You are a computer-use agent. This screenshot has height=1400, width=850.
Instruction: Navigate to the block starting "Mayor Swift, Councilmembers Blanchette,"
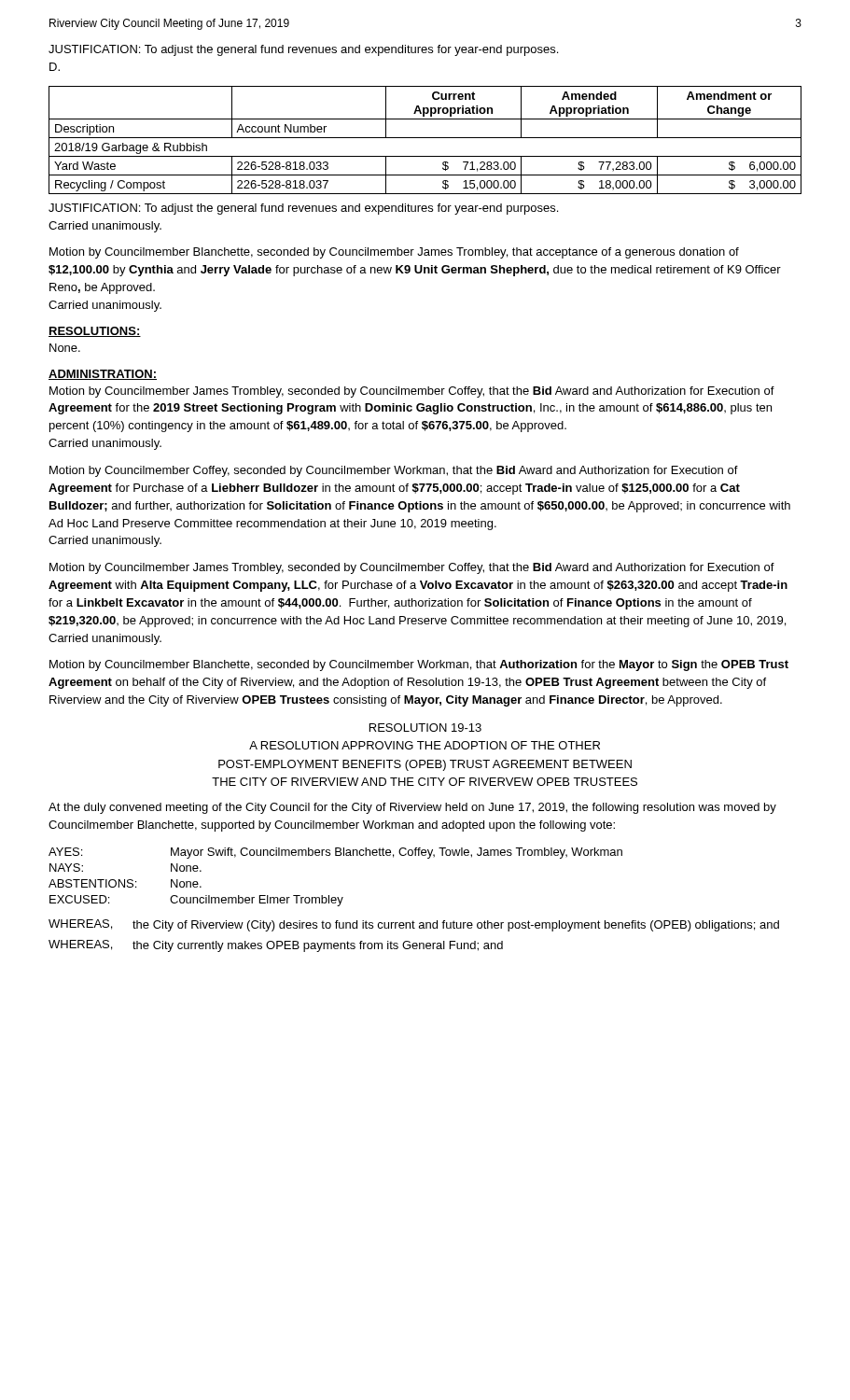[396, 851]
